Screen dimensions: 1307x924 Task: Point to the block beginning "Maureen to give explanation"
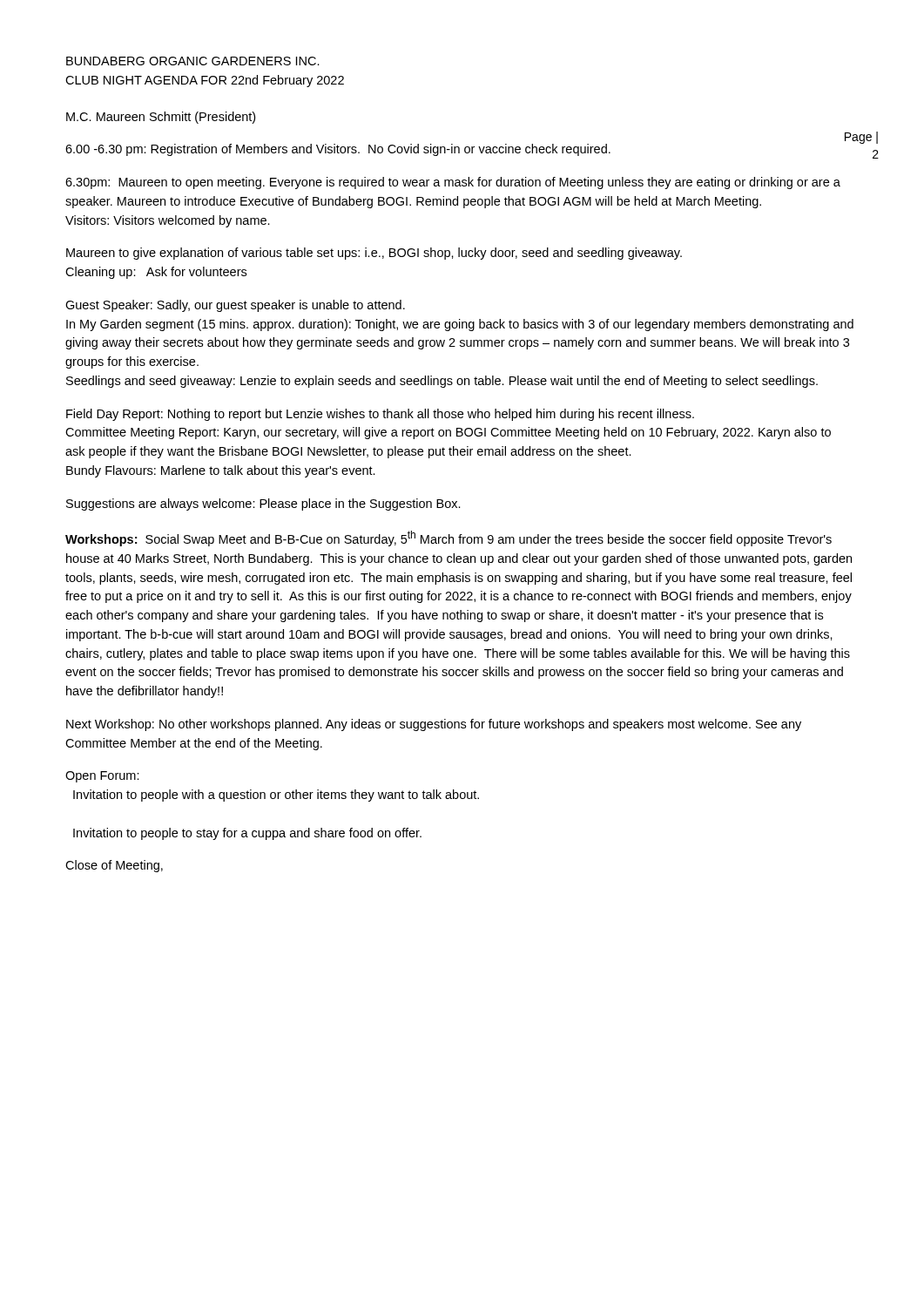[x=374, y=262]
